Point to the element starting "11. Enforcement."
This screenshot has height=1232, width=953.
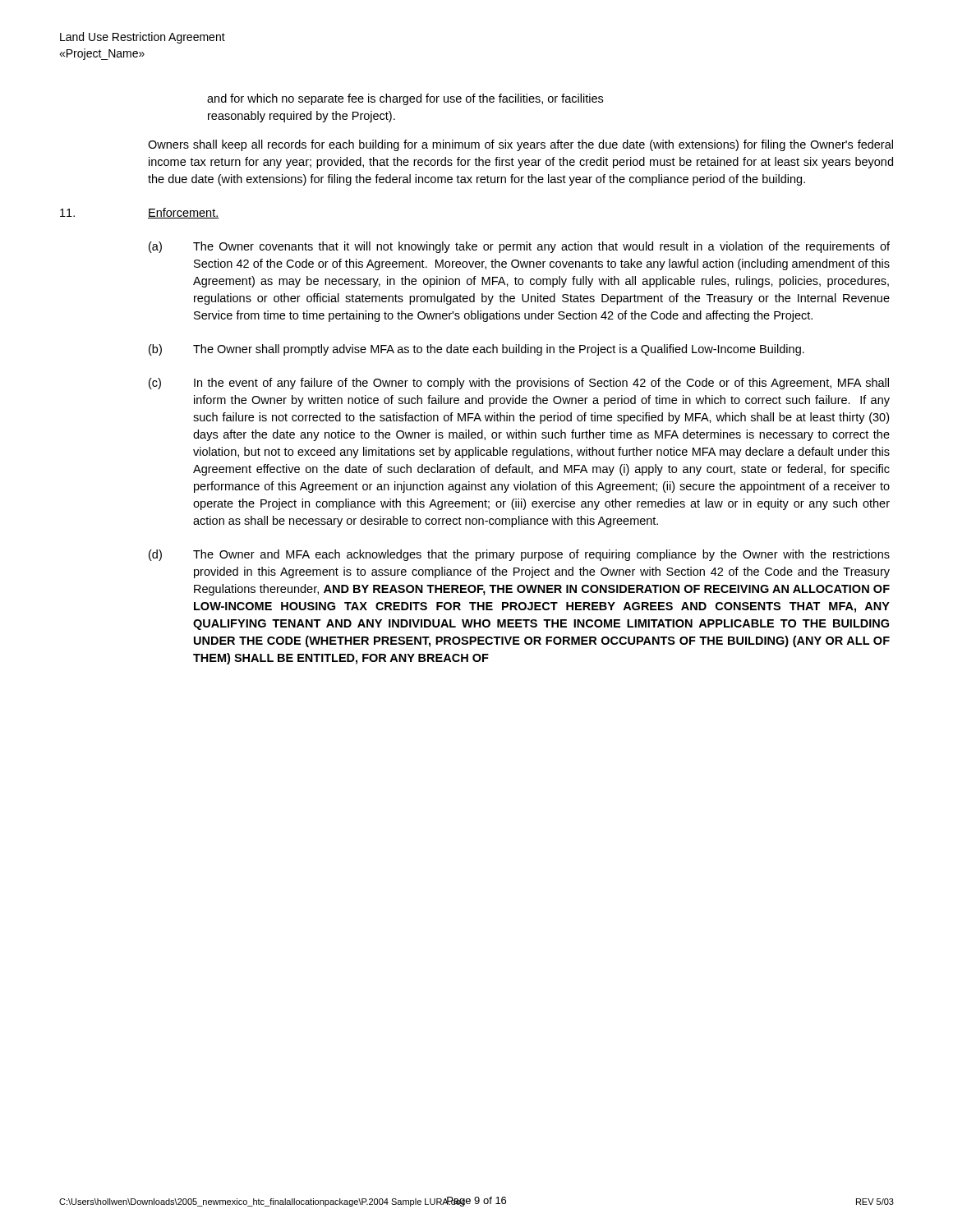139,213
